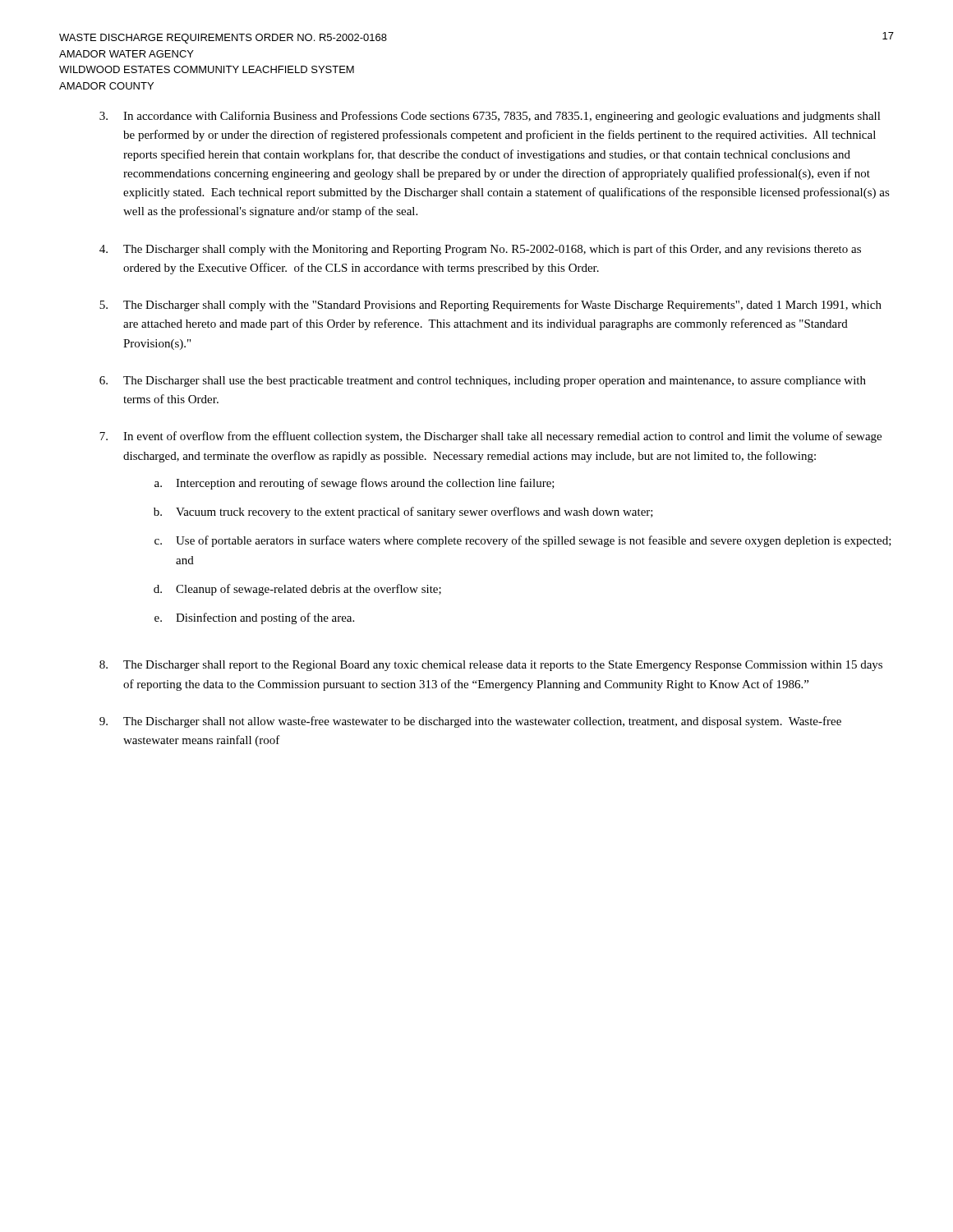This screenshot has width=953, height=1232.
Task: Locate the list item that reads "7. In event of"
Action: pyautogui.click(x=476, y=532)
